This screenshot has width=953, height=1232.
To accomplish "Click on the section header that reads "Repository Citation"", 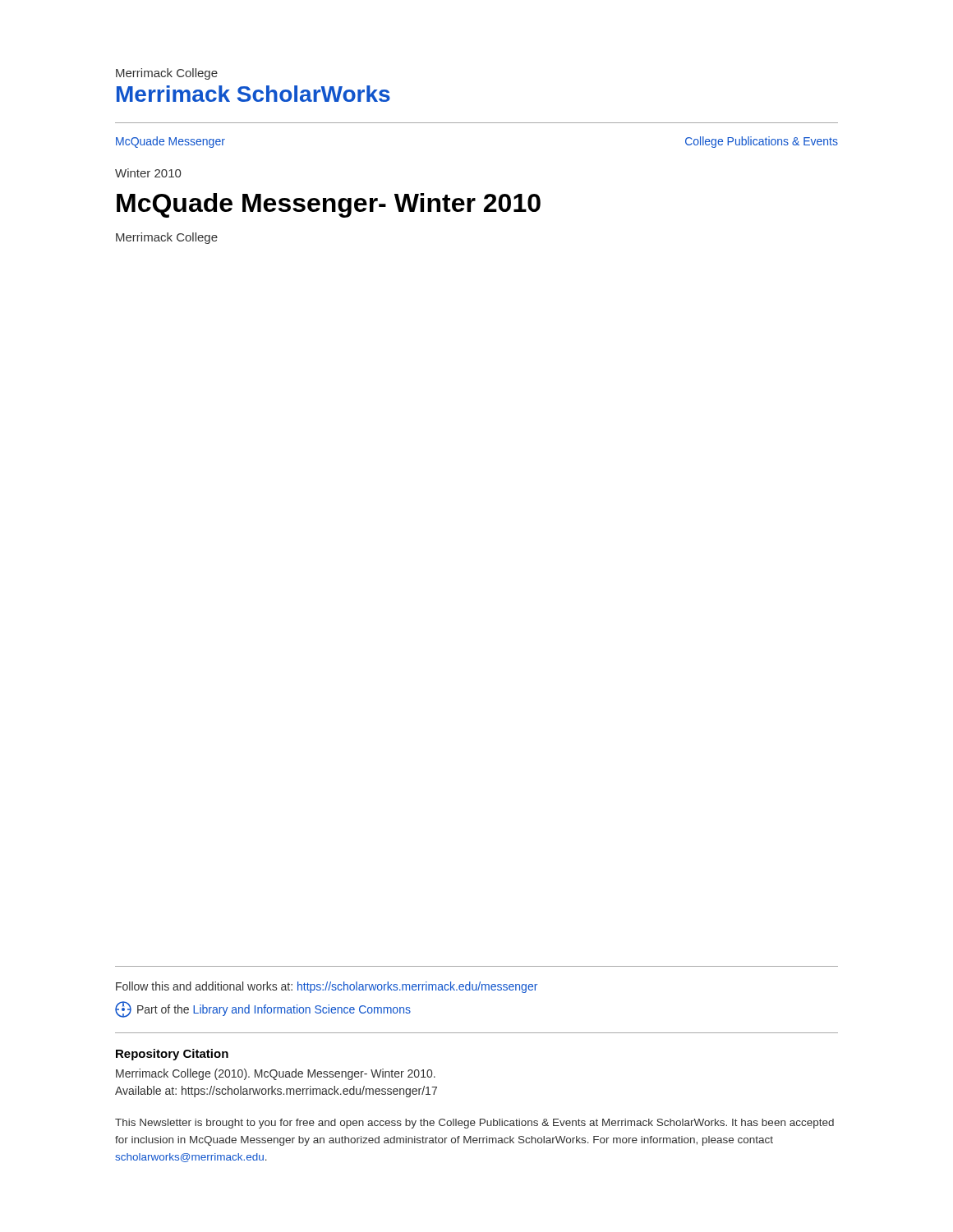I will click(172, 1054).
